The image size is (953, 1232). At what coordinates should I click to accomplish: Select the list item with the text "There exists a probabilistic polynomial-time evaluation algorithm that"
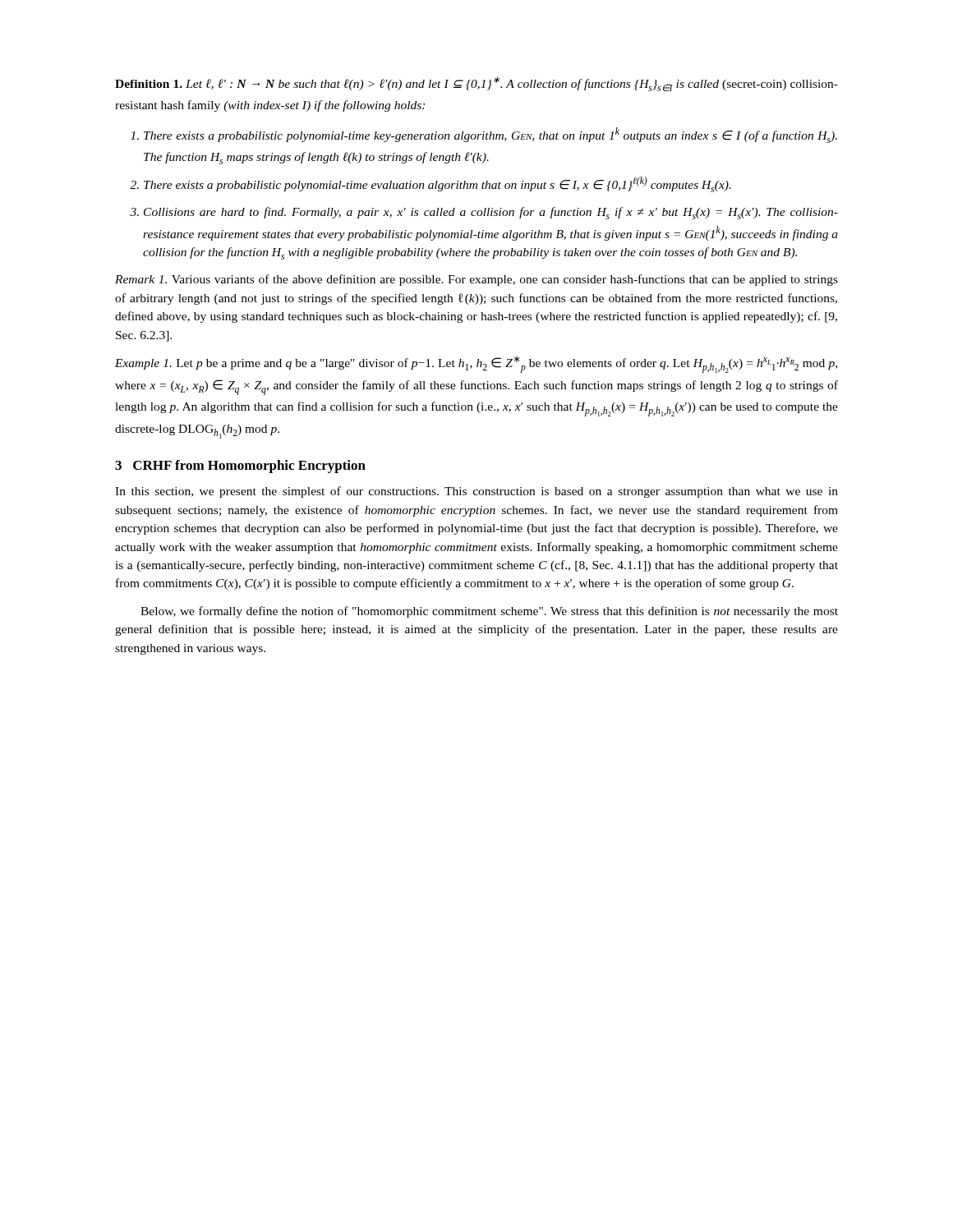click(x=491, y=186)
